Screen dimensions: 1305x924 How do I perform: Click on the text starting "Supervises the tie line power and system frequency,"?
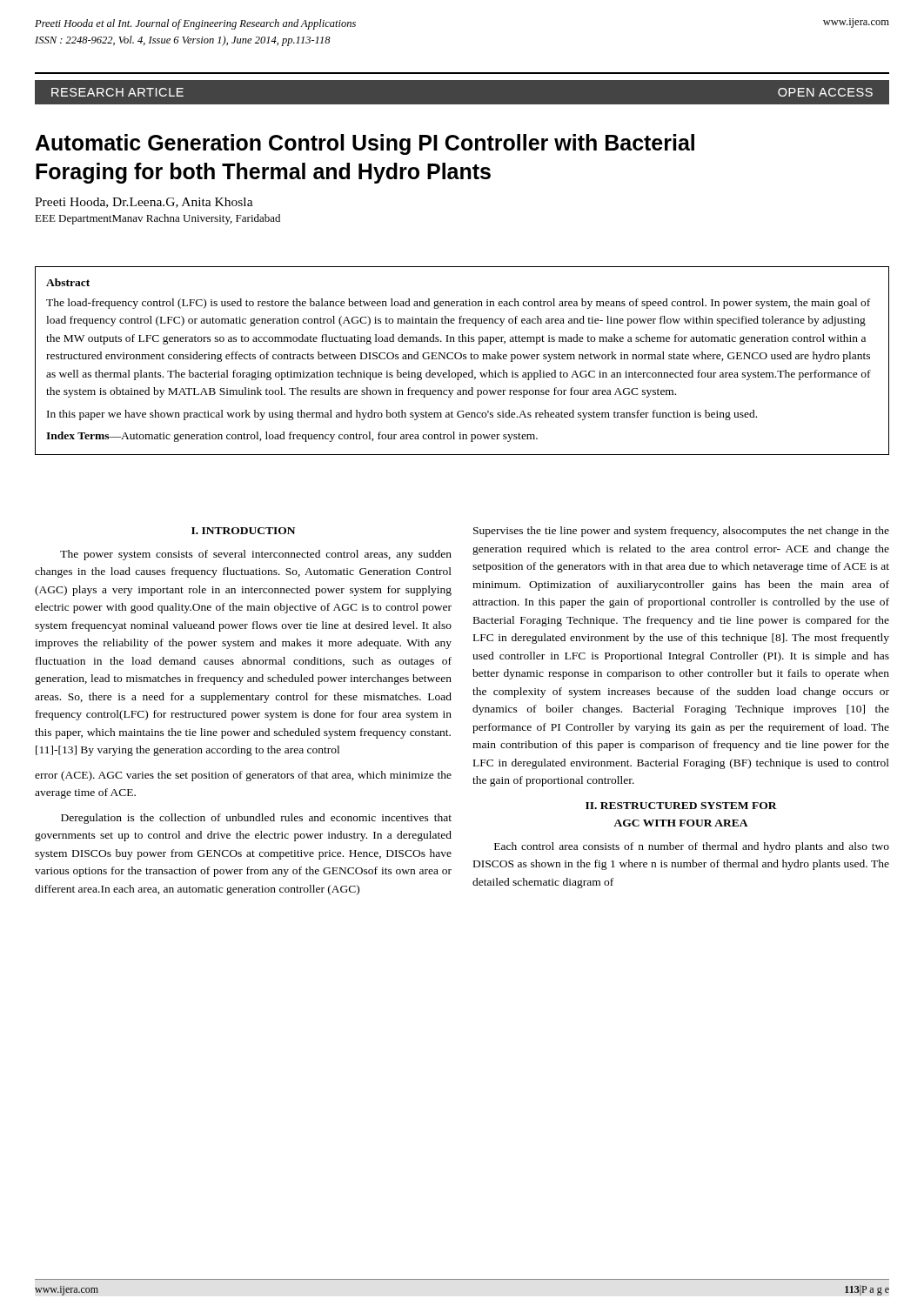click(681, 656)
